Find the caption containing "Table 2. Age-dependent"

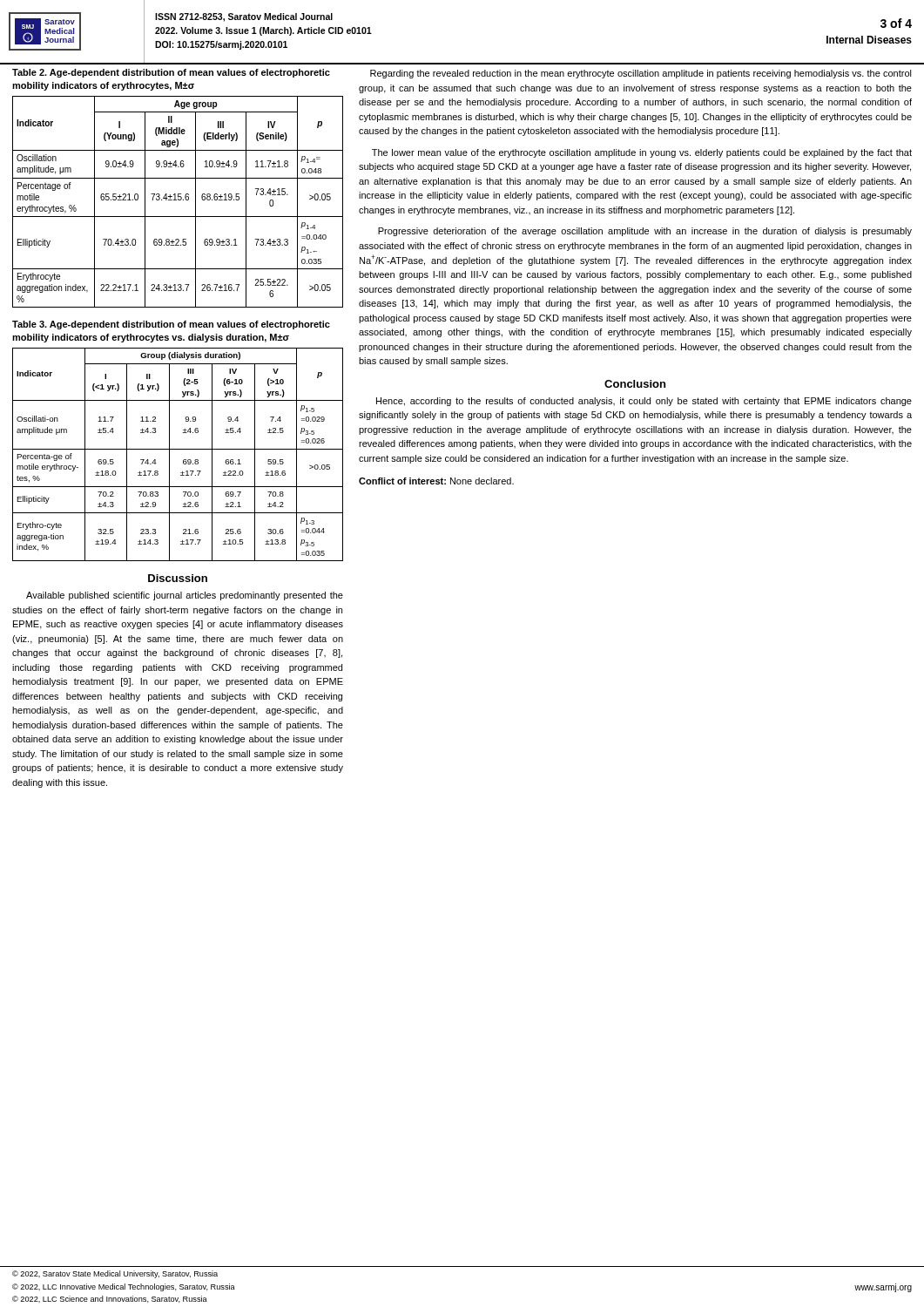[171, 79]
